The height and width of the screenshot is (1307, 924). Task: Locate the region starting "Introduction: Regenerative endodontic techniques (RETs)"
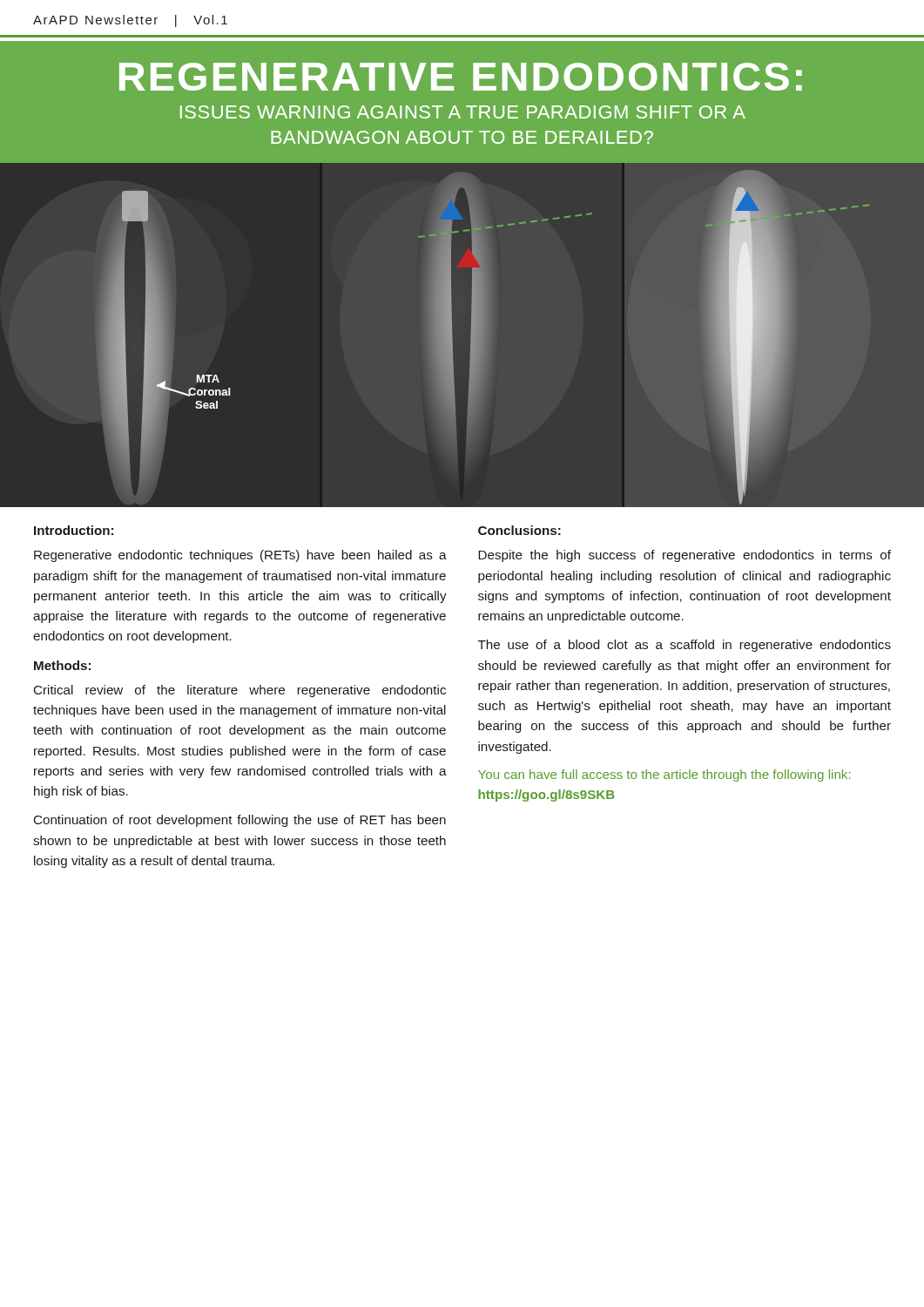pos(240,695)
